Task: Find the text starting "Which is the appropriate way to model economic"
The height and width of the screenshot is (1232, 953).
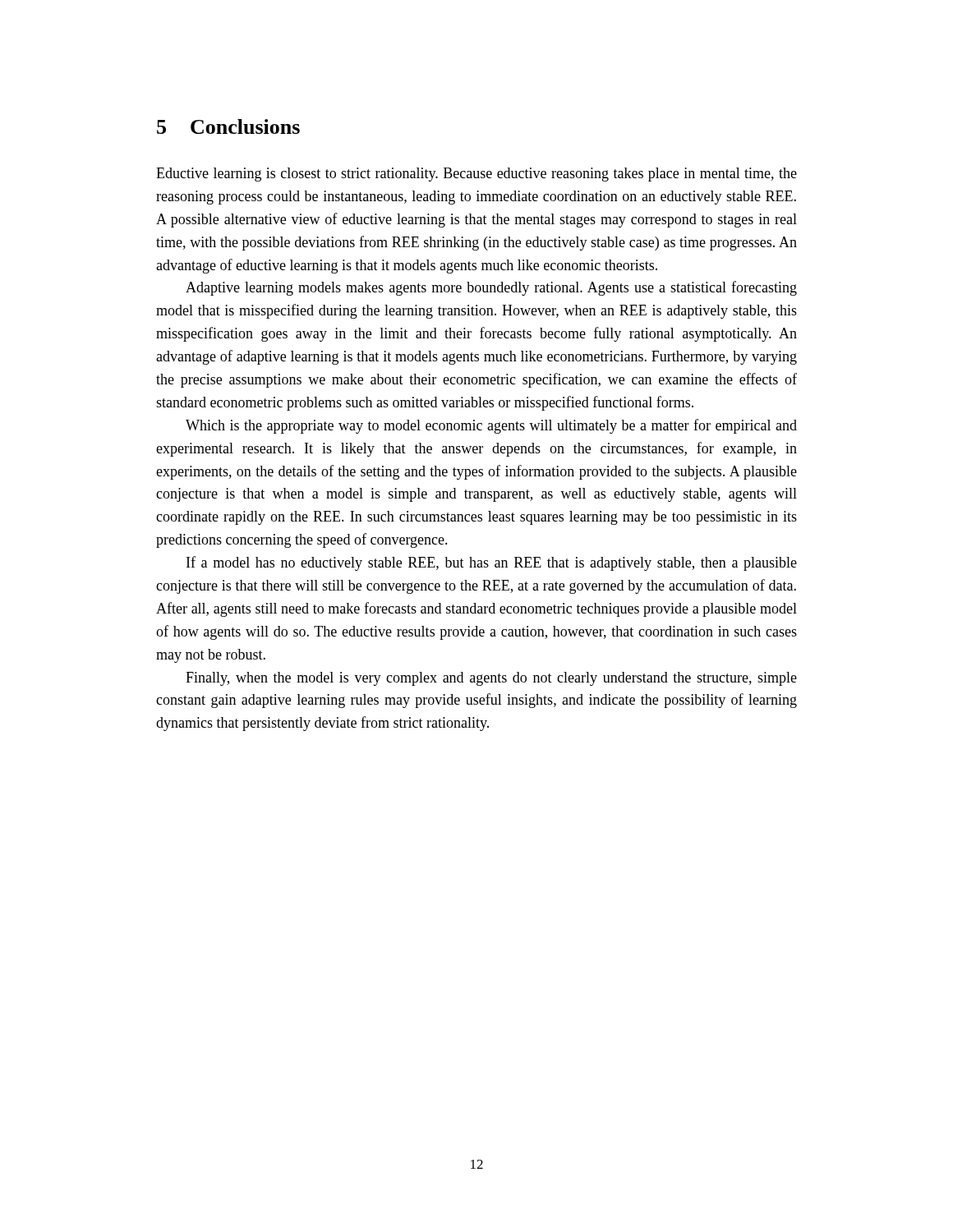Action: click(x=476, y=483)
